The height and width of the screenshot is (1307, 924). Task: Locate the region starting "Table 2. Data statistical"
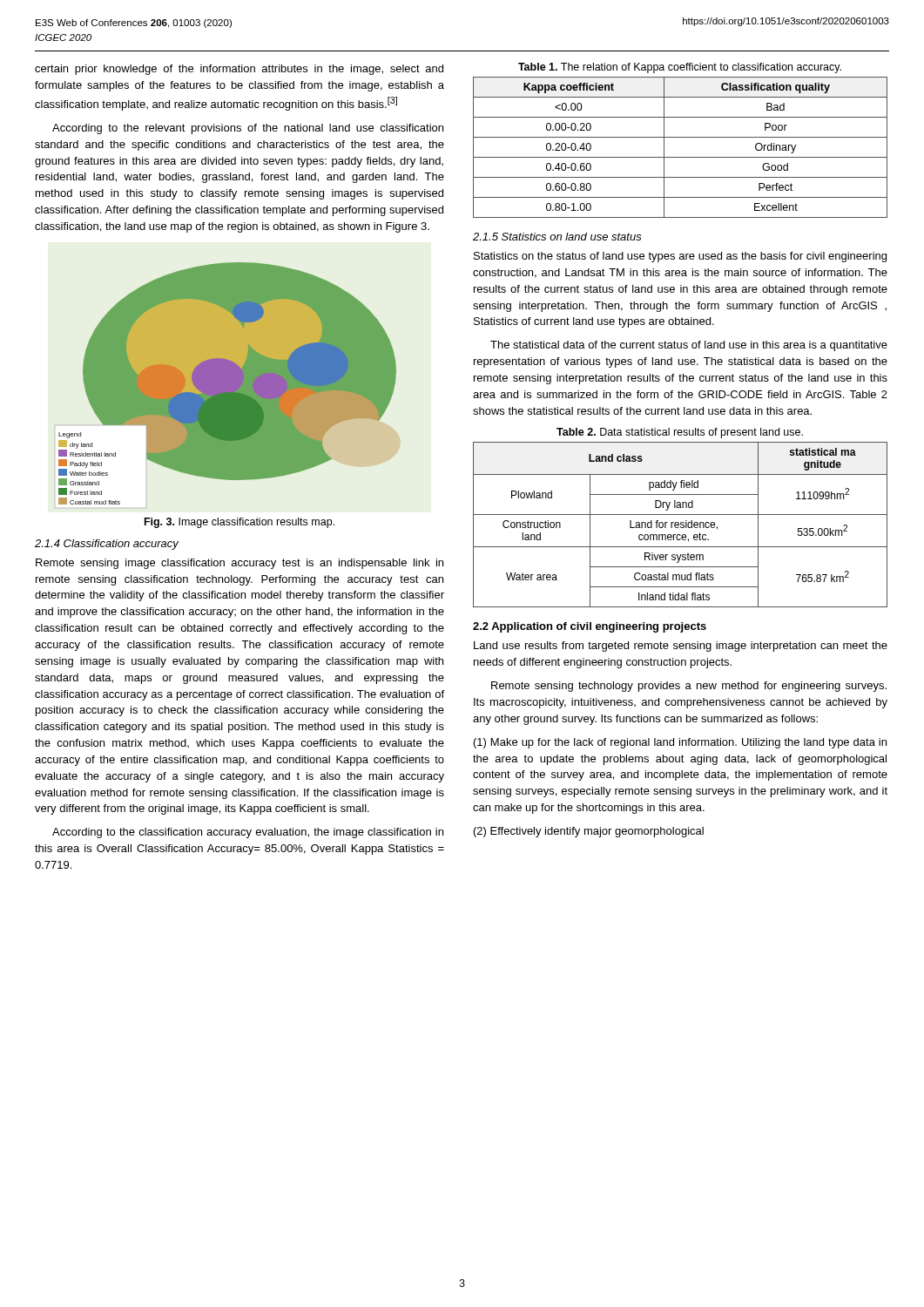tap(680, 433)
